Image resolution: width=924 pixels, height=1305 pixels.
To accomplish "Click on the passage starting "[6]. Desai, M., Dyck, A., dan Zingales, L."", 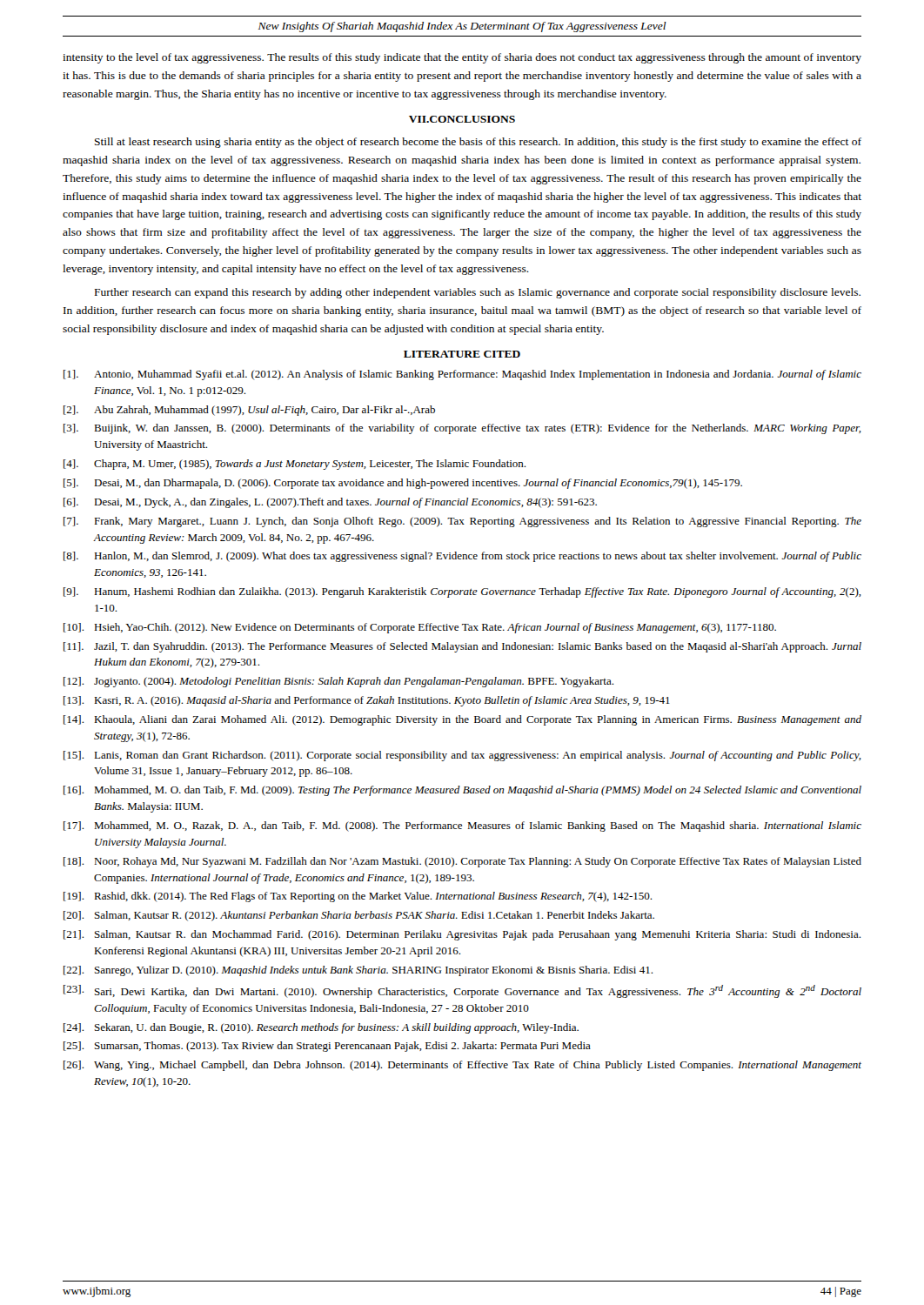I will (x=462, y=502).
